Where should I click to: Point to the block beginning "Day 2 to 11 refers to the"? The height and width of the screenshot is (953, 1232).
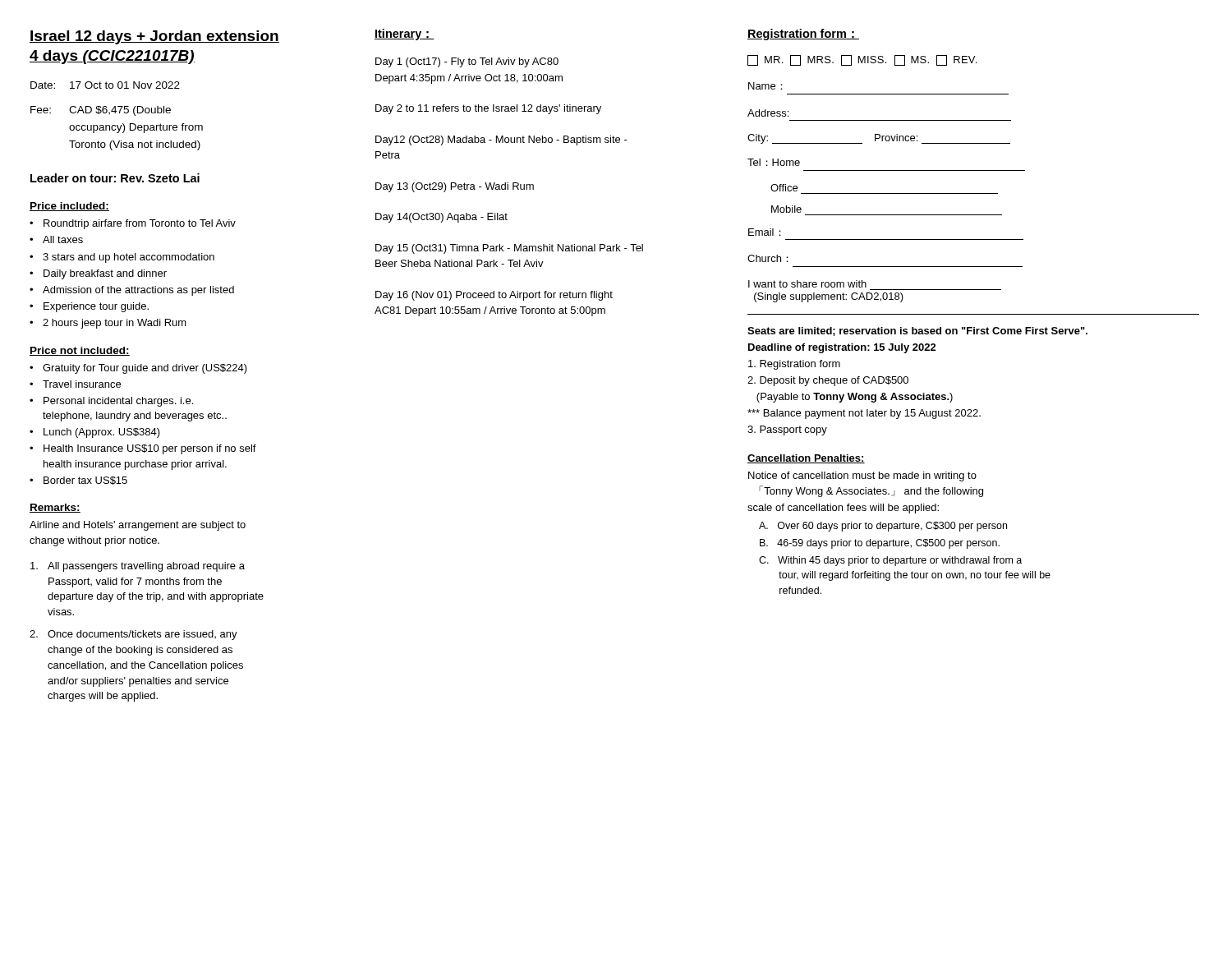click(488, 108)
